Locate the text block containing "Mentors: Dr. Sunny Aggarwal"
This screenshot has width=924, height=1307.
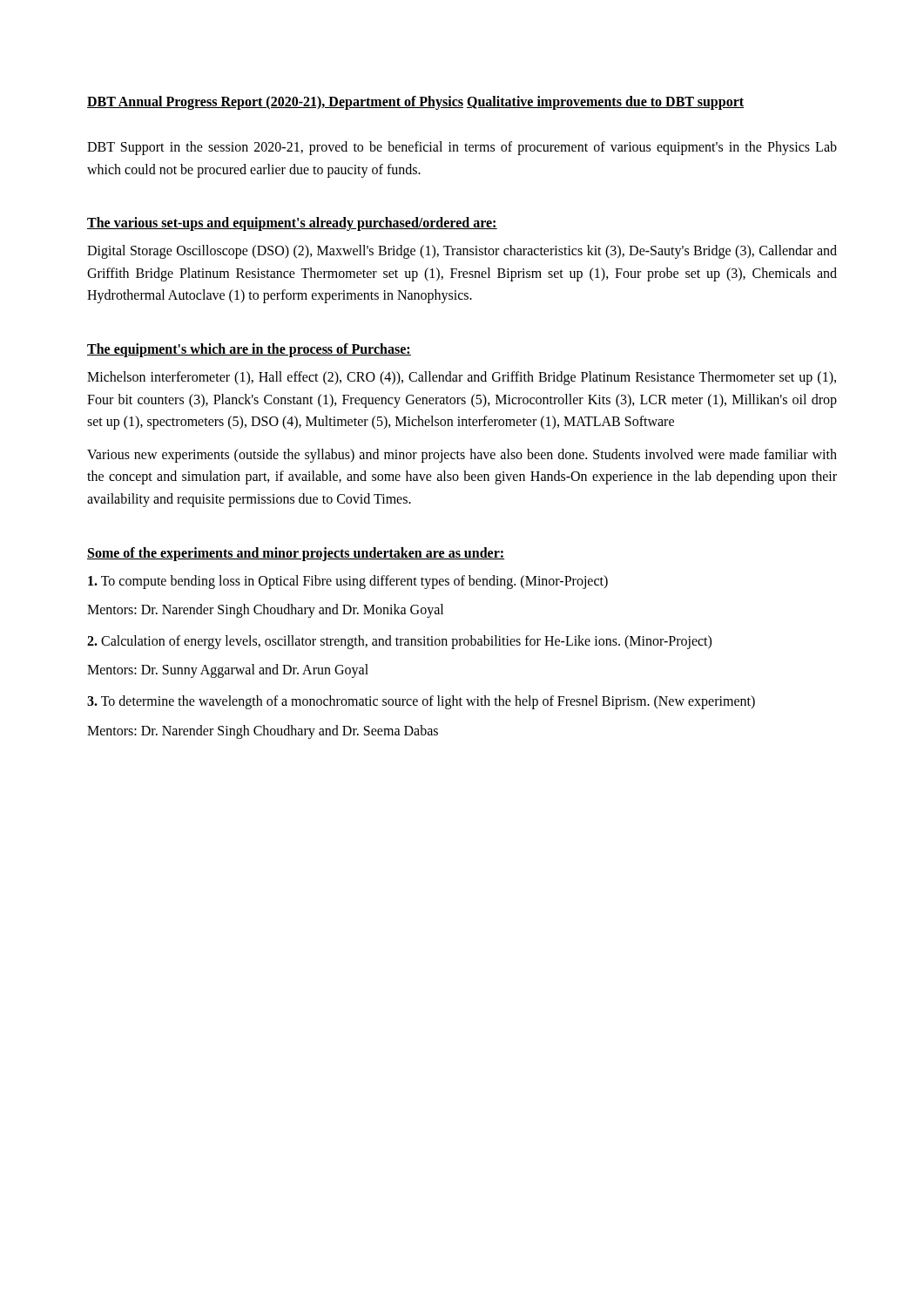tap(228, 670)
